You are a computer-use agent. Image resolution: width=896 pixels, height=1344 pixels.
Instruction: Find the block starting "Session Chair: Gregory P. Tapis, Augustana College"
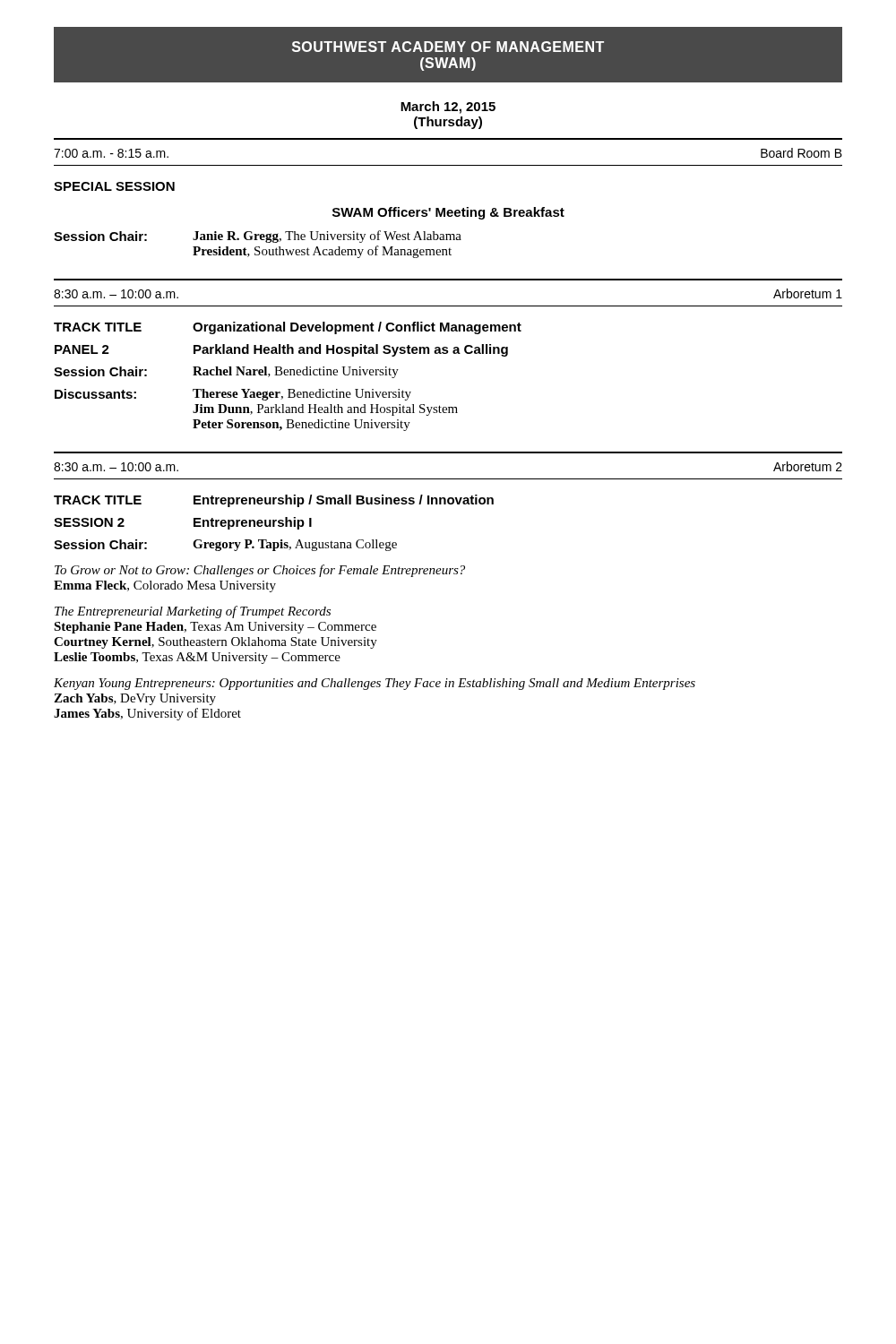click(x=225, y=544)
